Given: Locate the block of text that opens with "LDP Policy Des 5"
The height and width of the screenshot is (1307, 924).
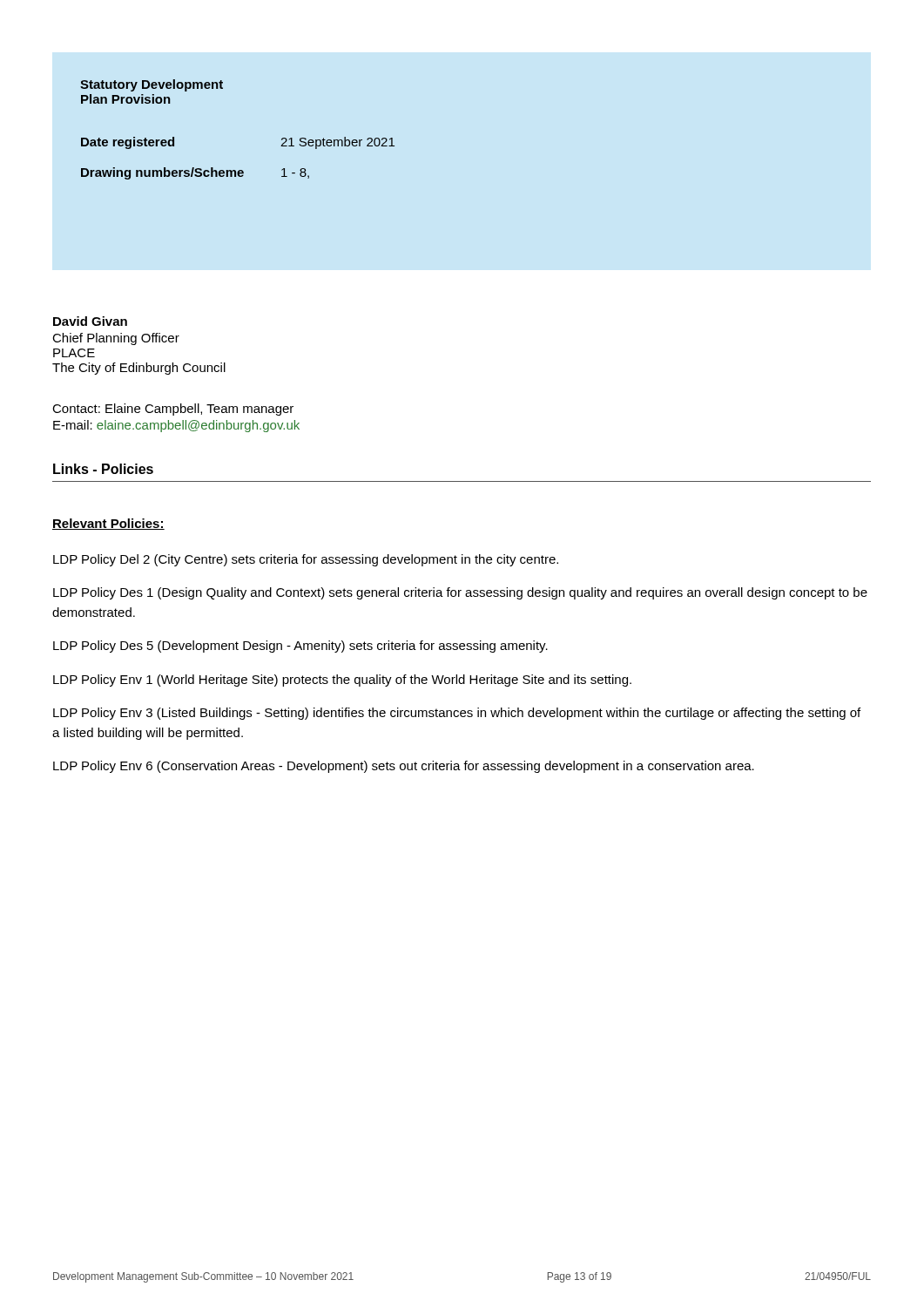Looking at the screenshot, I should click(462, 646).
